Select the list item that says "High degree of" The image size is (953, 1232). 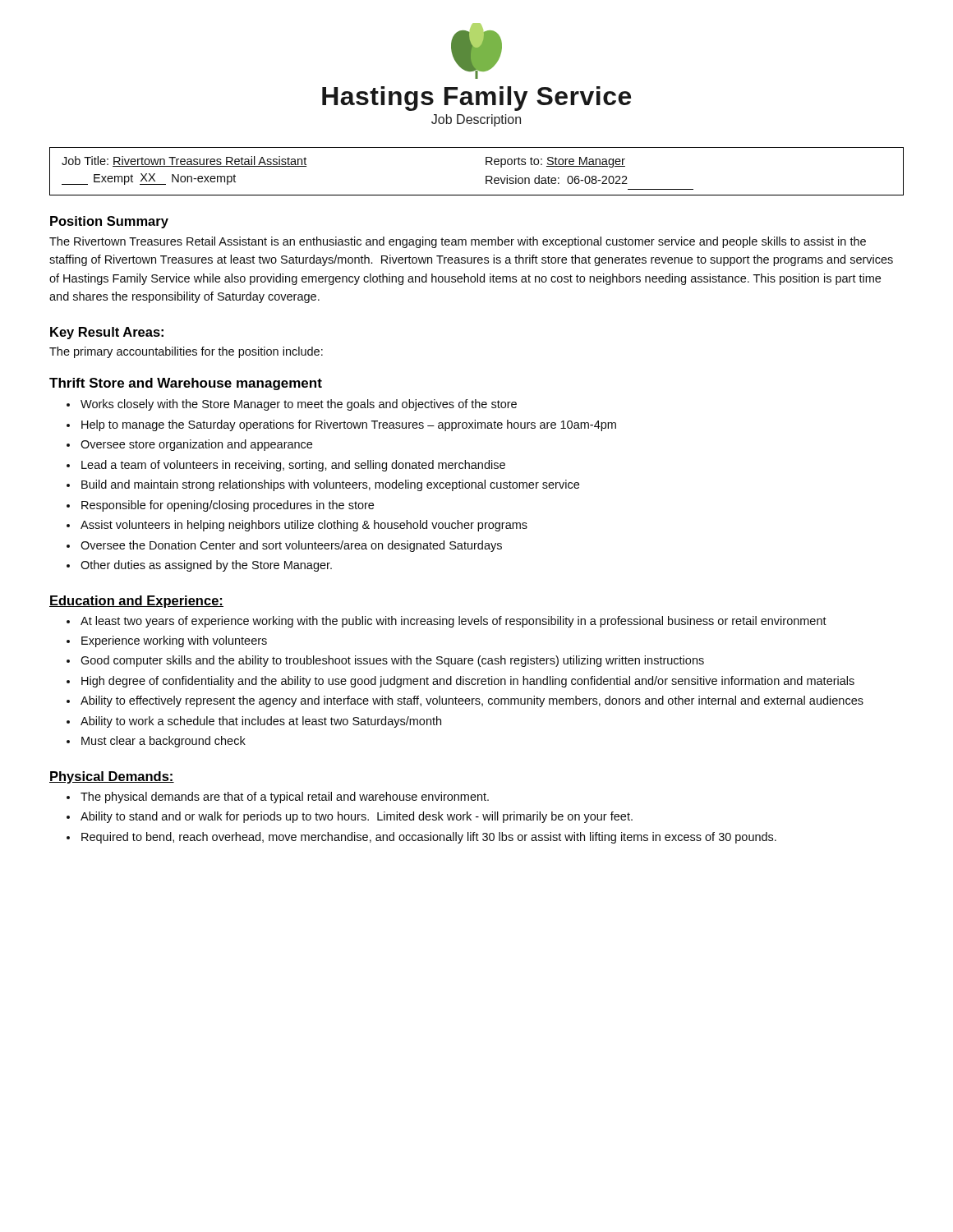click(468, 681)
